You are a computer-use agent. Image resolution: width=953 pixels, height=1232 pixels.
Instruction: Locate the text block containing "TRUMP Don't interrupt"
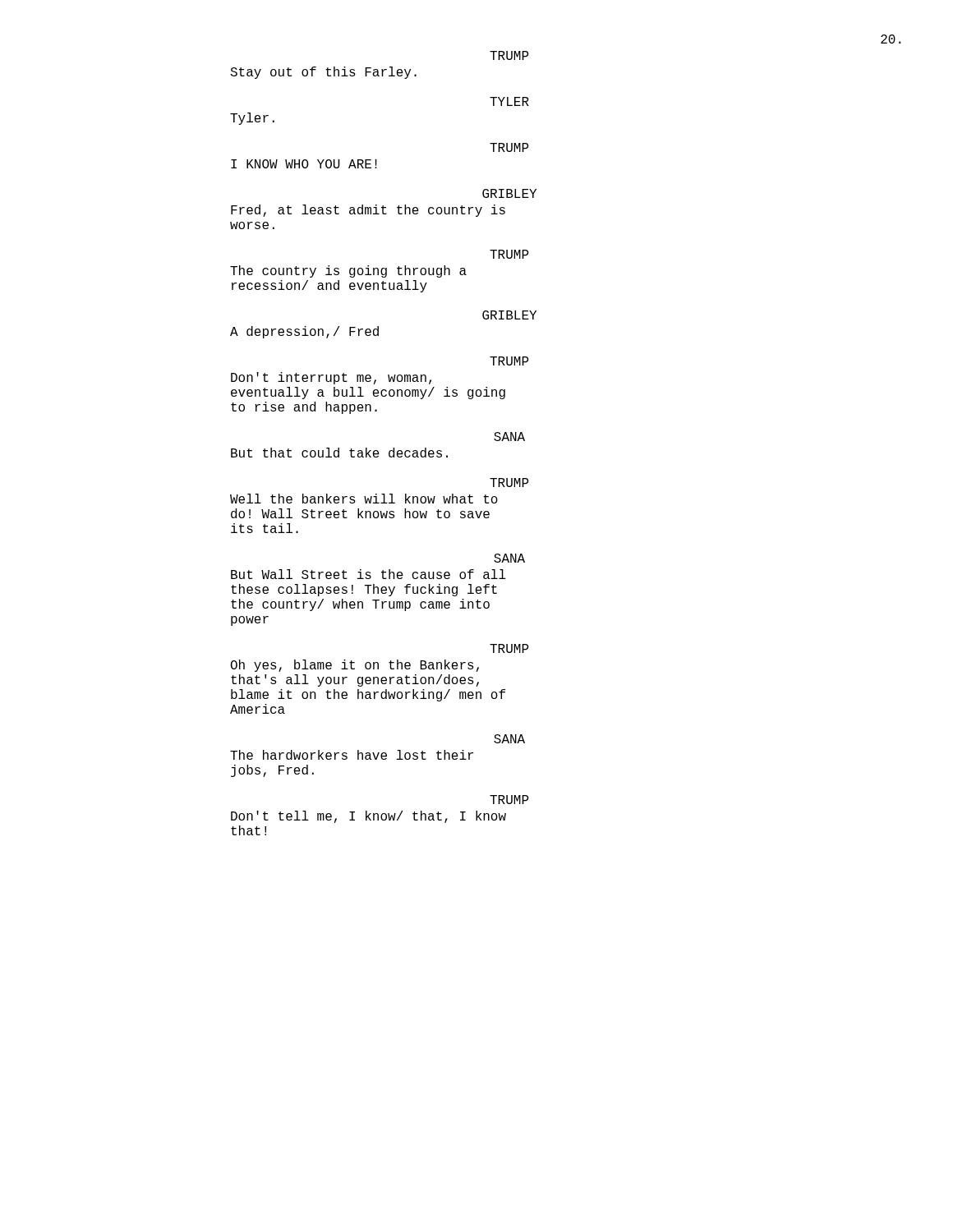pos(476,385)
